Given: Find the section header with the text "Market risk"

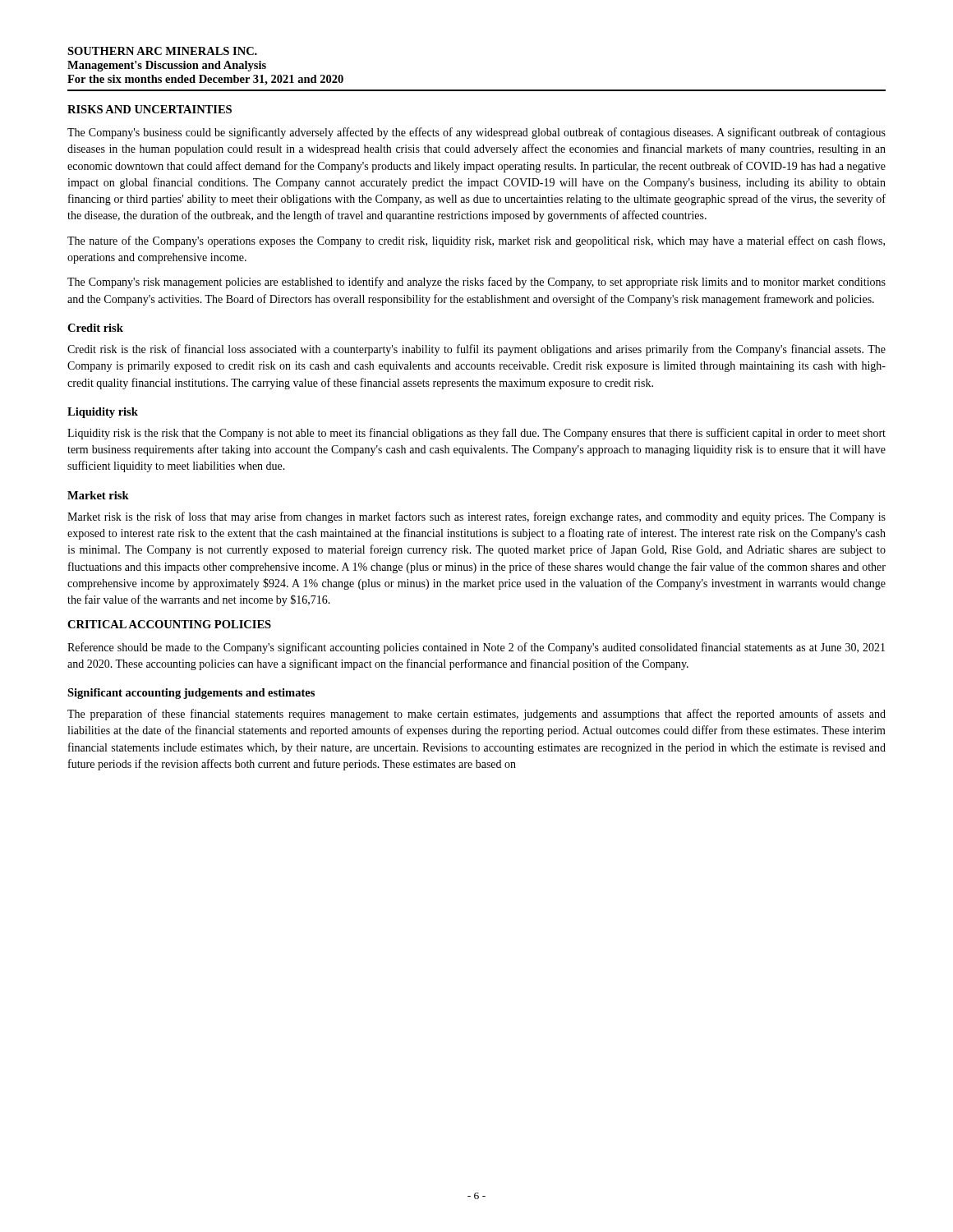Looking at the screenshot, I should coord(98,495).
